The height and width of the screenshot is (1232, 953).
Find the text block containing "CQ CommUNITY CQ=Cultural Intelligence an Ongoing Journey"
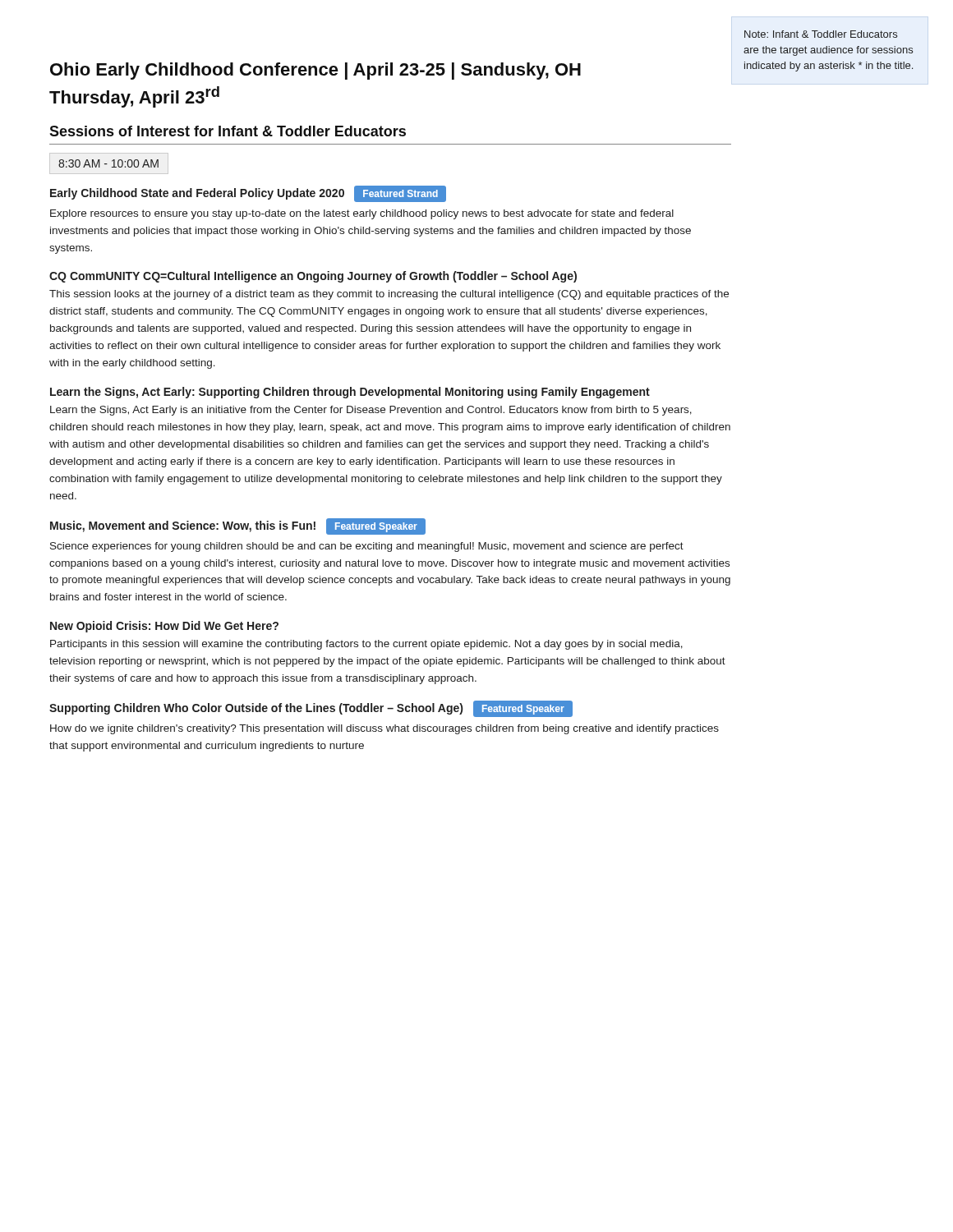390,321
